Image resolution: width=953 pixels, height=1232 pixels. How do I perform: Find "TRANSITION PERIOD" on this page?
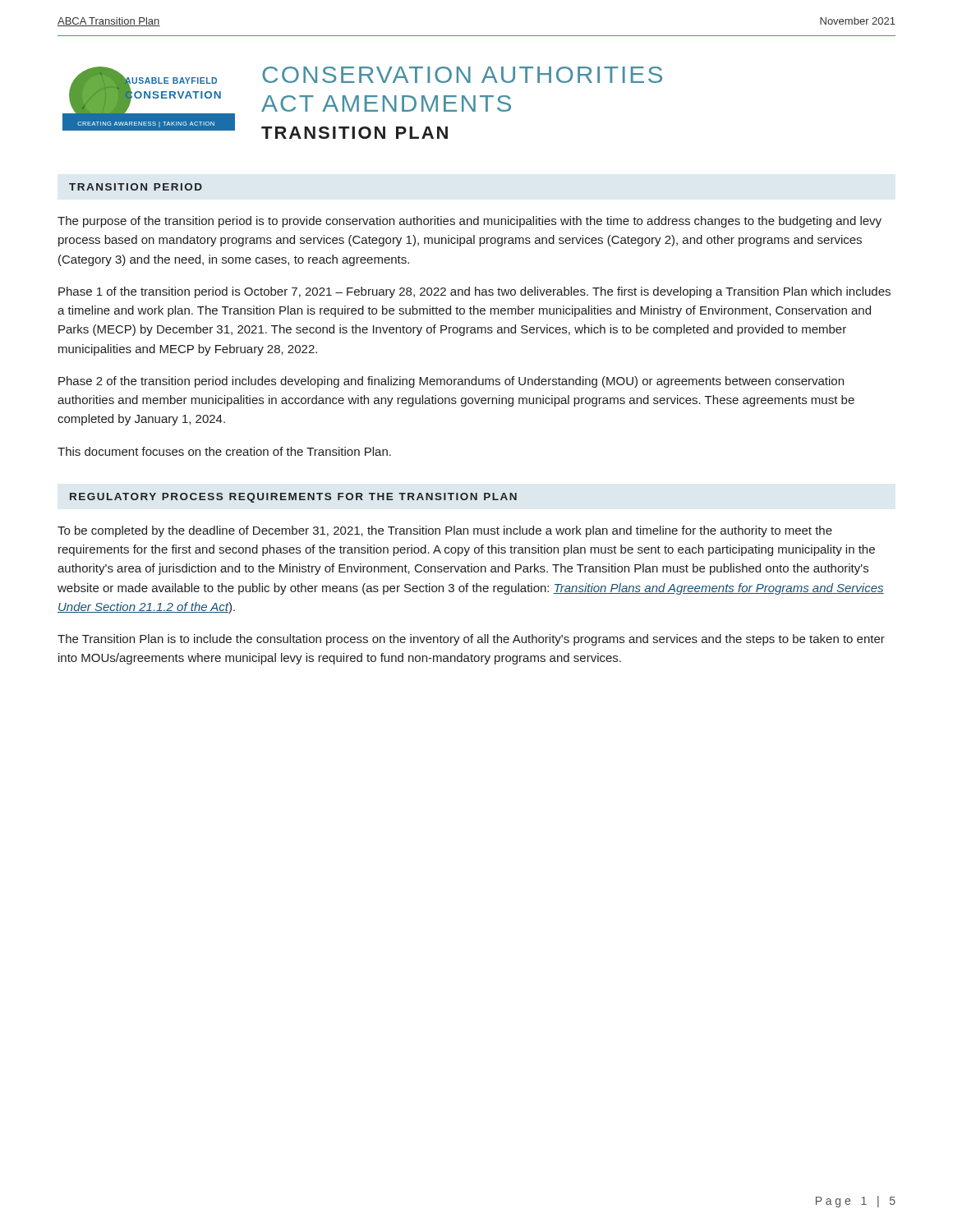[x=136, y=187]
